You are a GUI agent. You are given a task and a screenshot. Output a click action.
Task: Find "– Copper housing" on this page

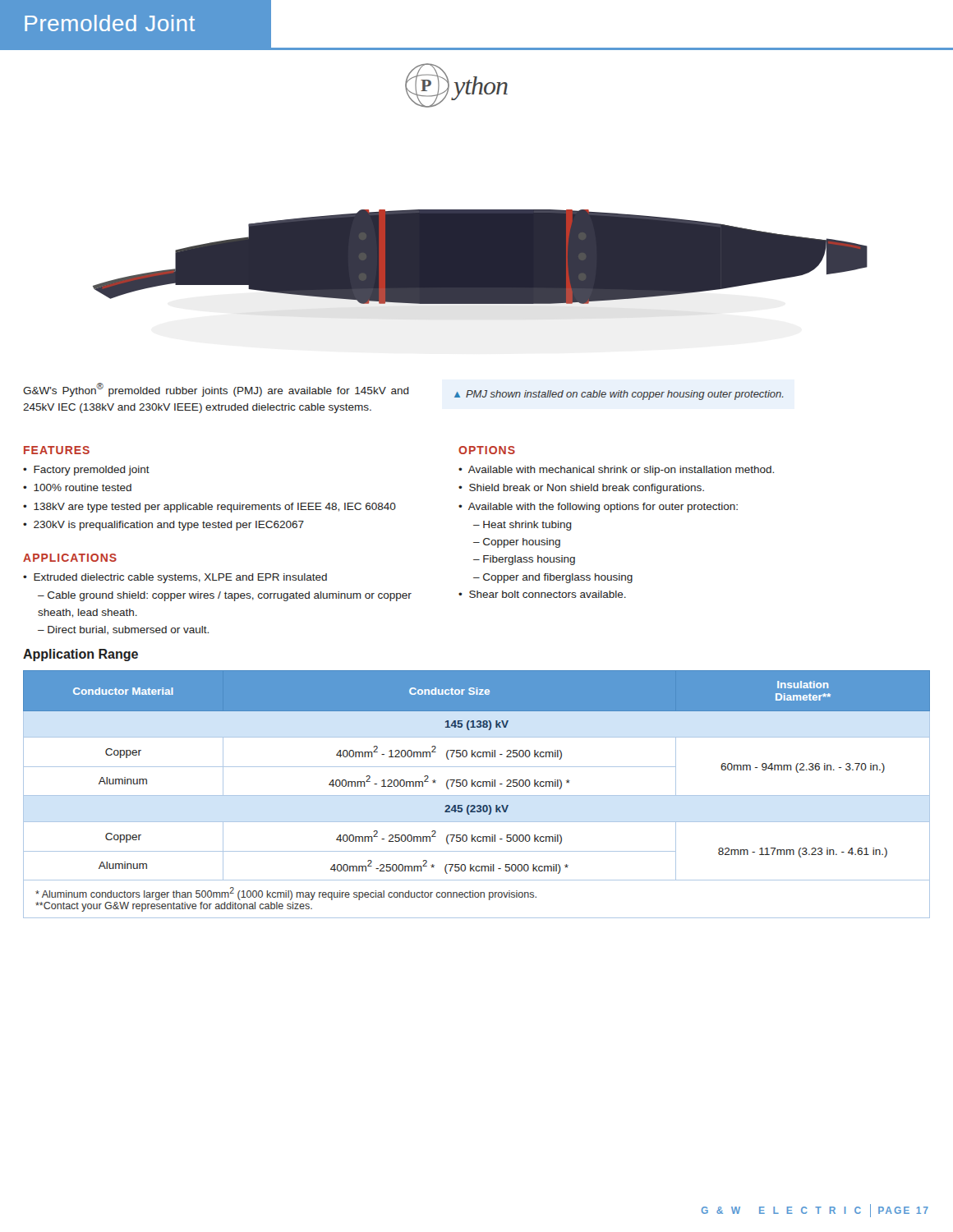(x=517, y=542)
